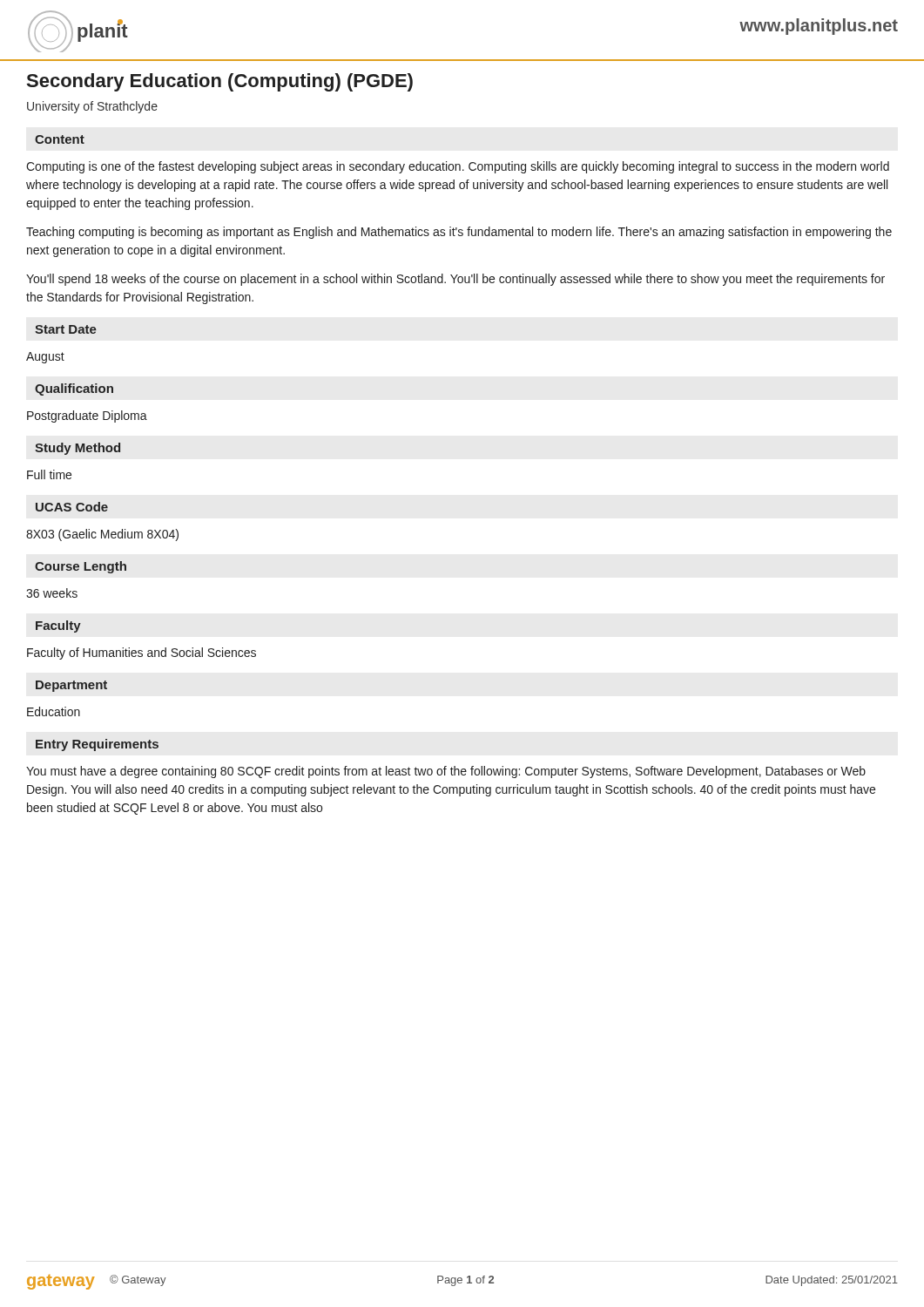The height and width of the screenshot is (1307, 924).
Task: Point to "University of Strathclyde"
Action: (x=92, y=106)
